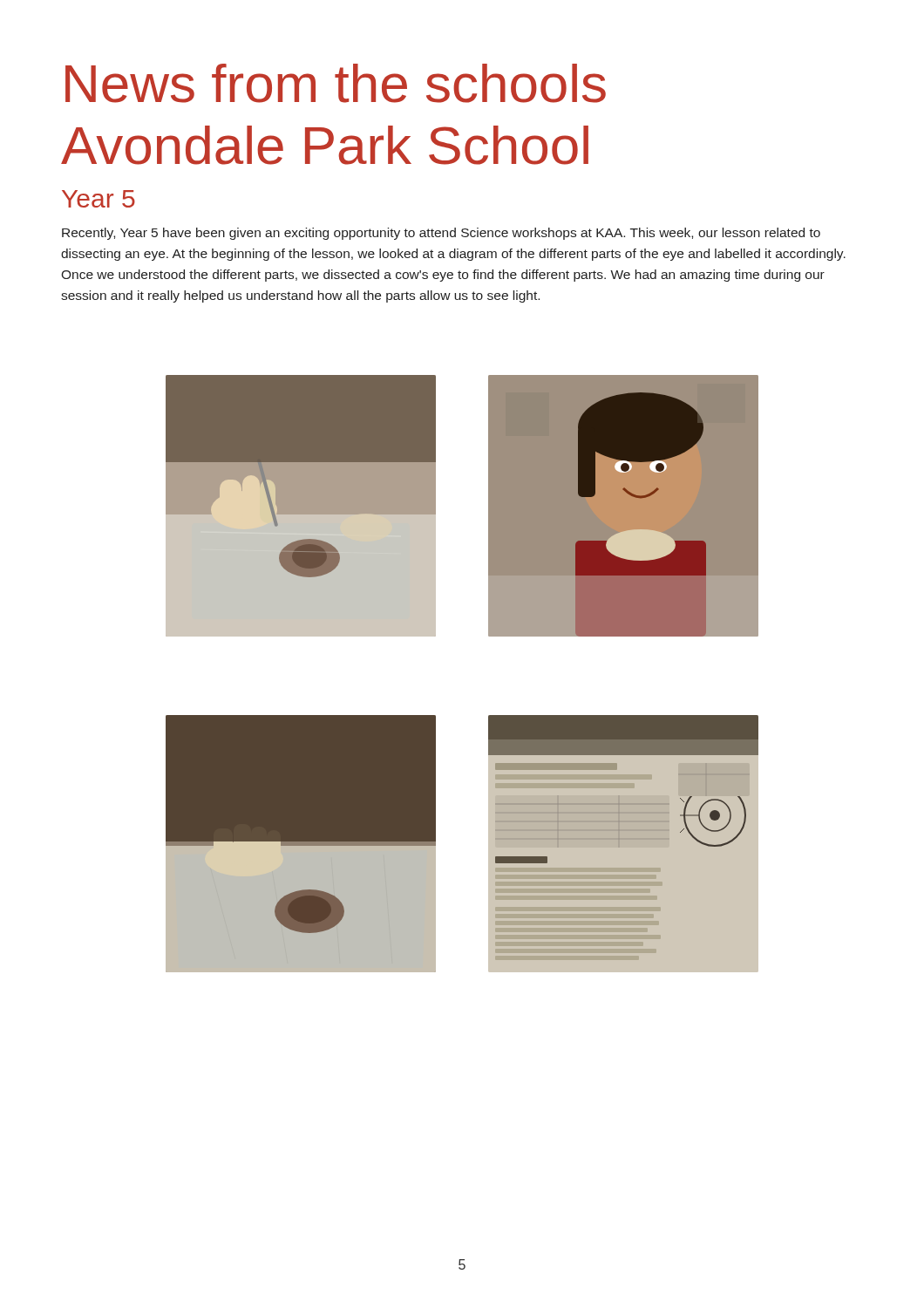Screen dimensions: 1308x924
Task: Find the section header containing "Year 5"
Action: pyautogui.click(x=98, y=198)
